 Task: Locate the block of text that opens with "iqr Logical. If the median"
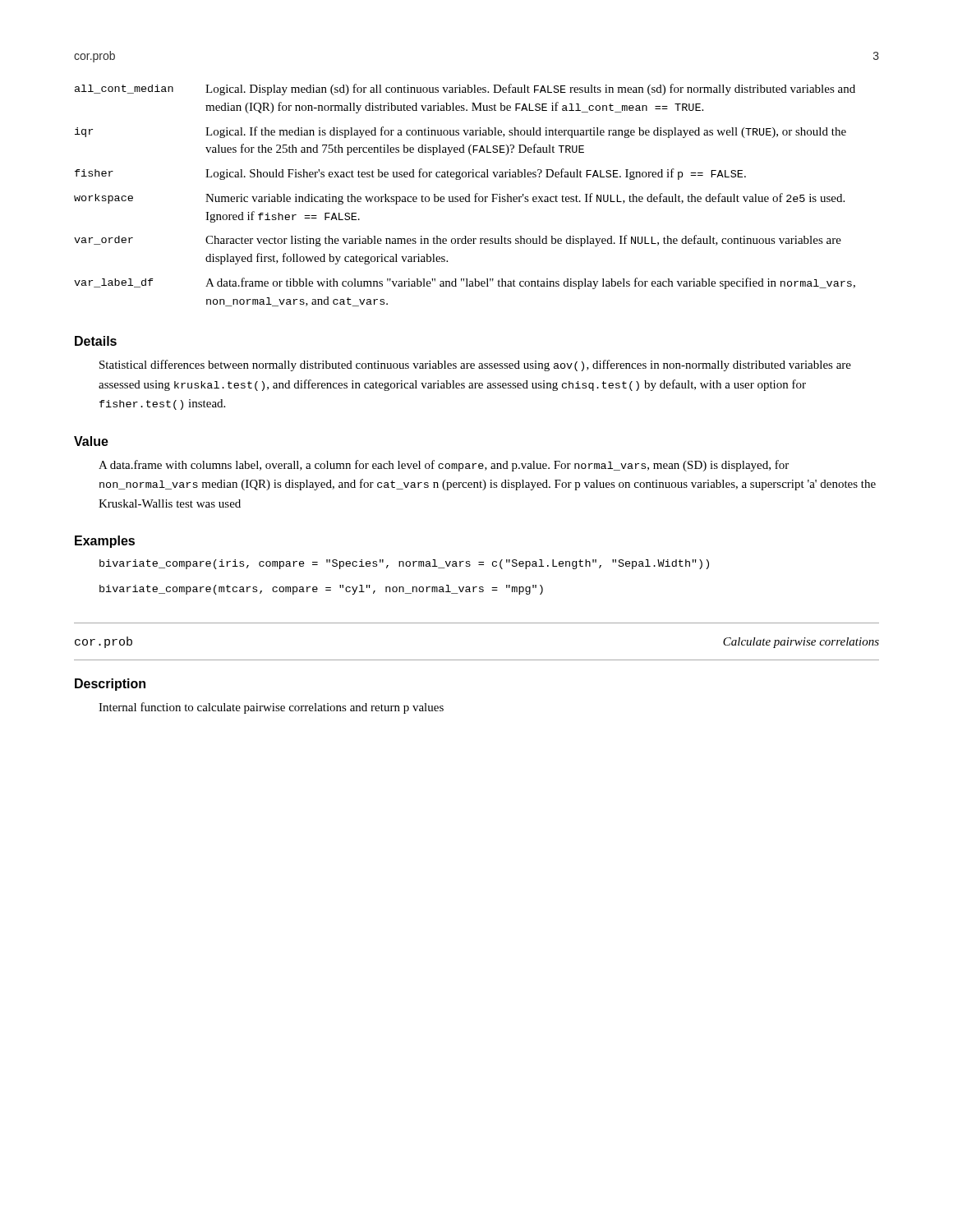(x=476, y=141)
